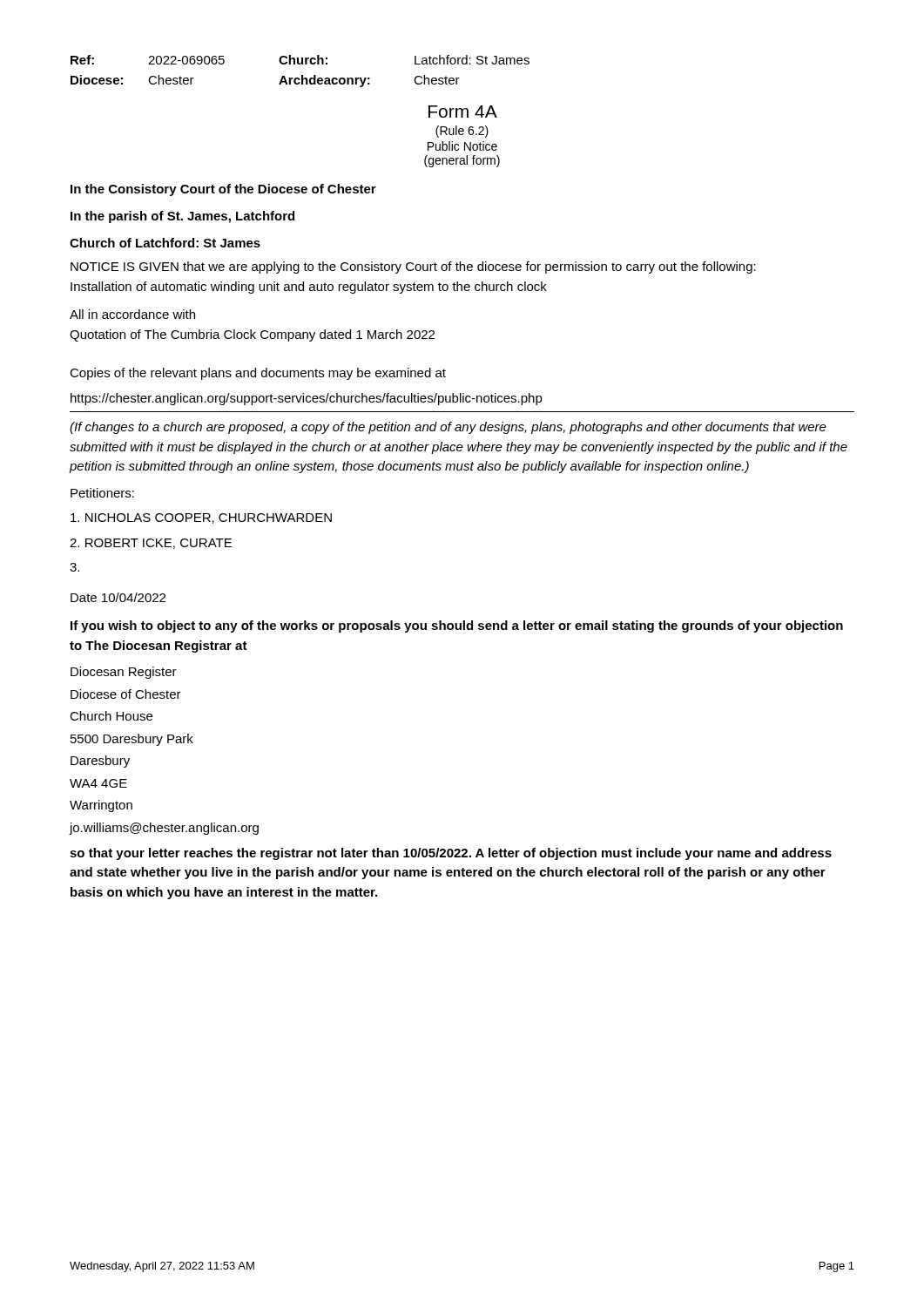Navigate to the passage starting "If you wish to object"
This screenshot has height=1307, width=924.
coord(457,635)
